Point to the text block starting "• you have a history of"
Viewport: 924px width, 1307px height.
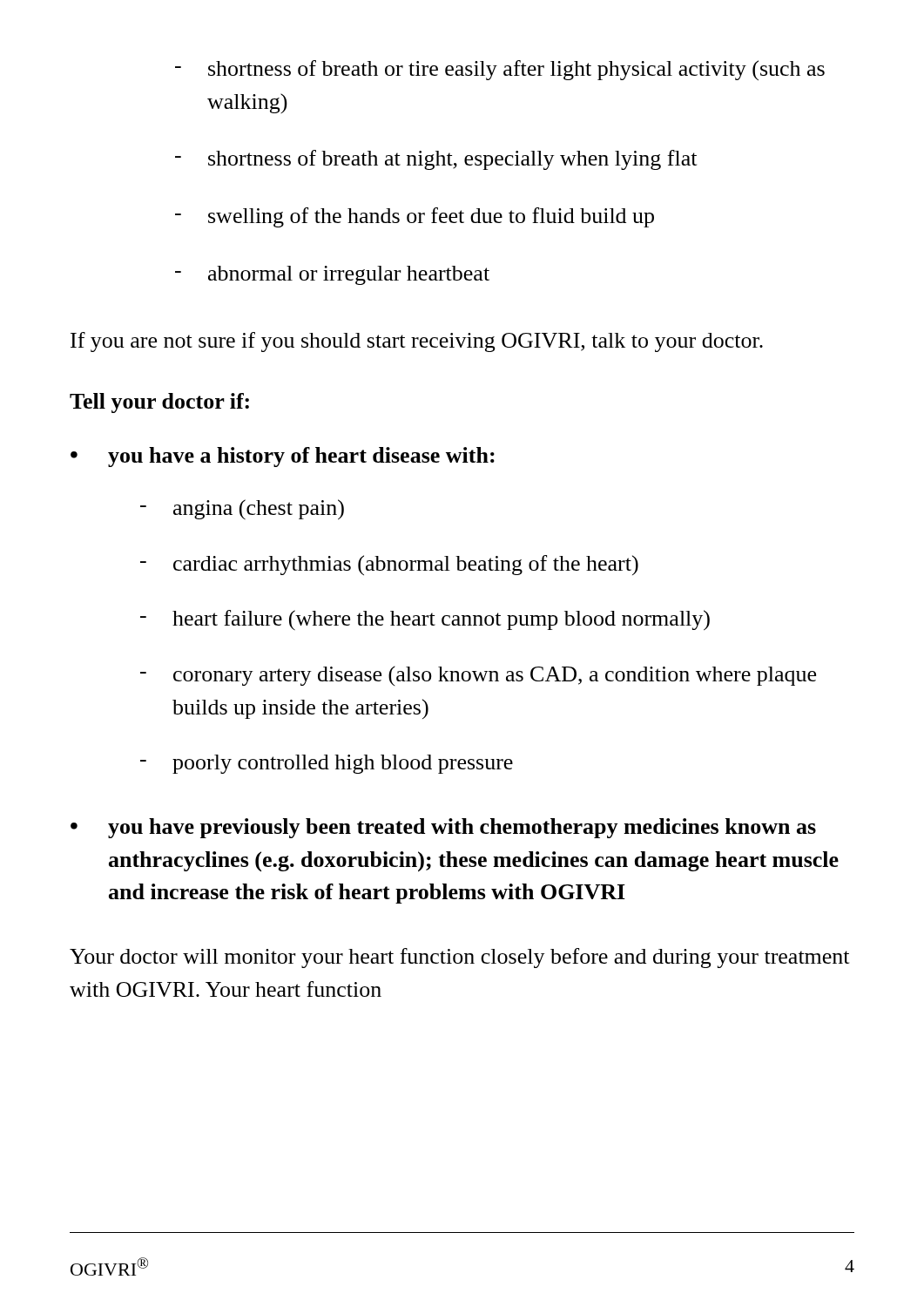point(462,456)
